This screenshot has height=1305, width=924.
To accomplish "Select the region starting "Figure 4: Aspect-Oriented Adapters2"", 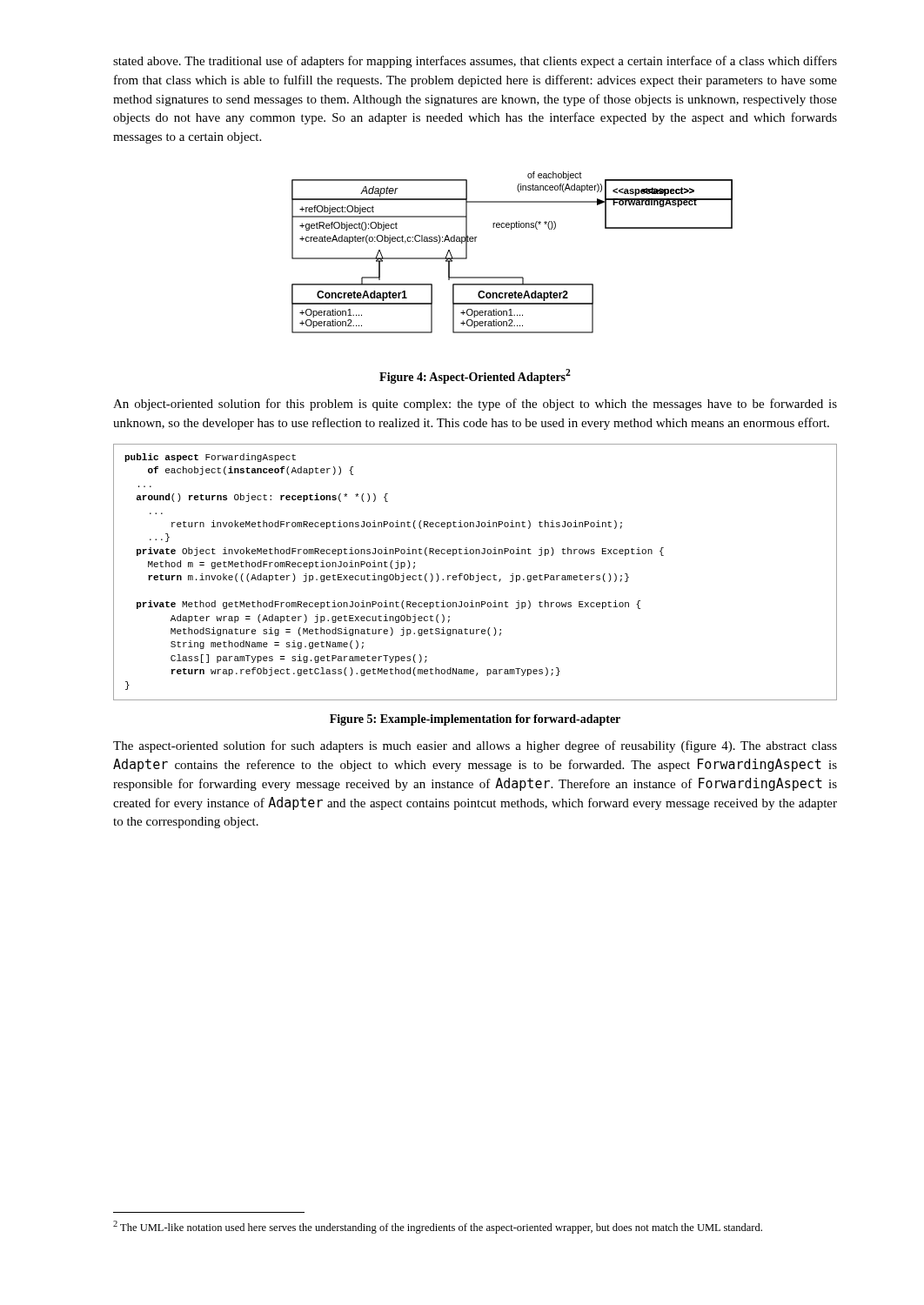I will (475, 376).
